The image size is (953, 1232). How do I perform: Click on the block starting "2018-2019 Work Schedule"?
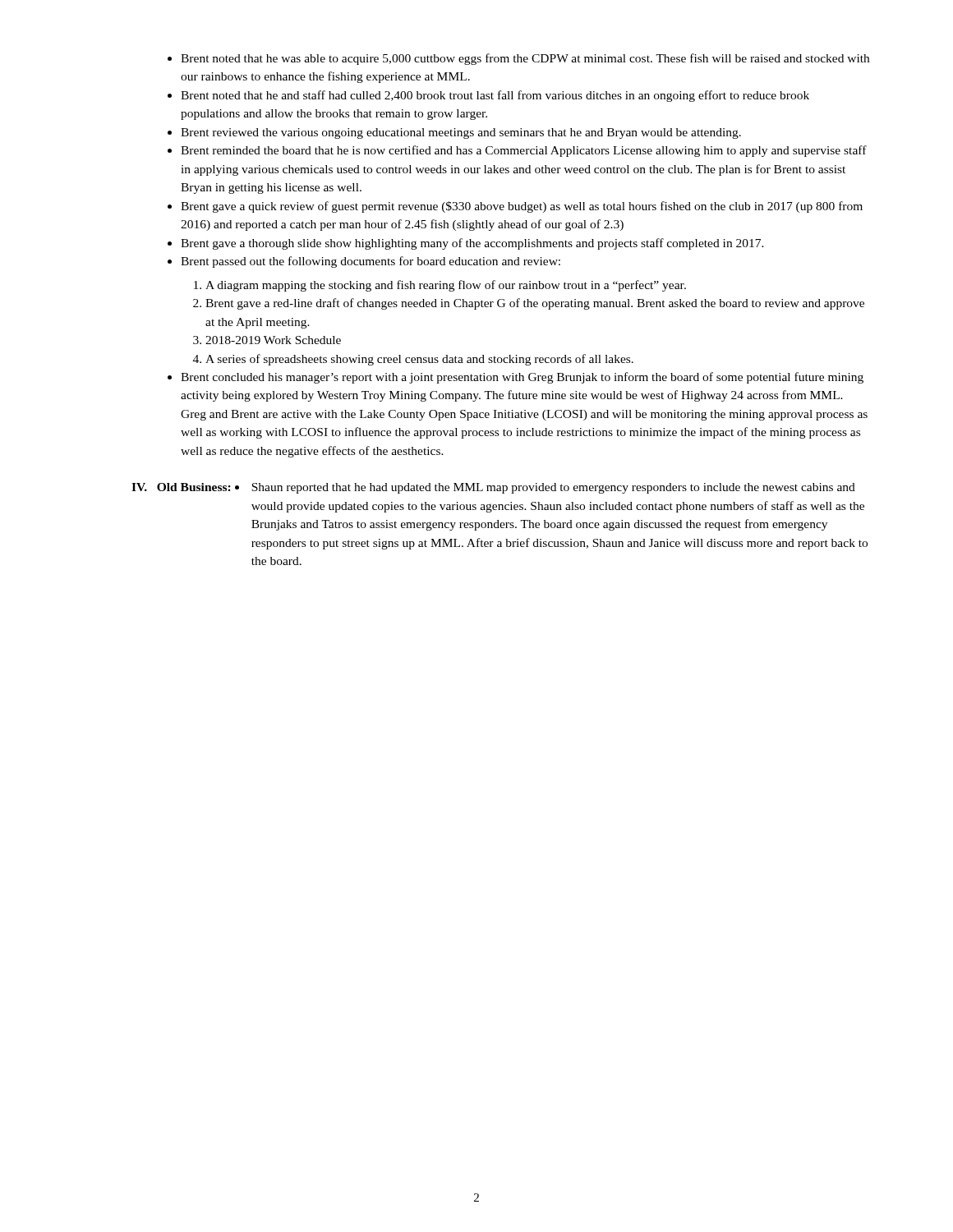pyautogui.click(x=273, y=340)
